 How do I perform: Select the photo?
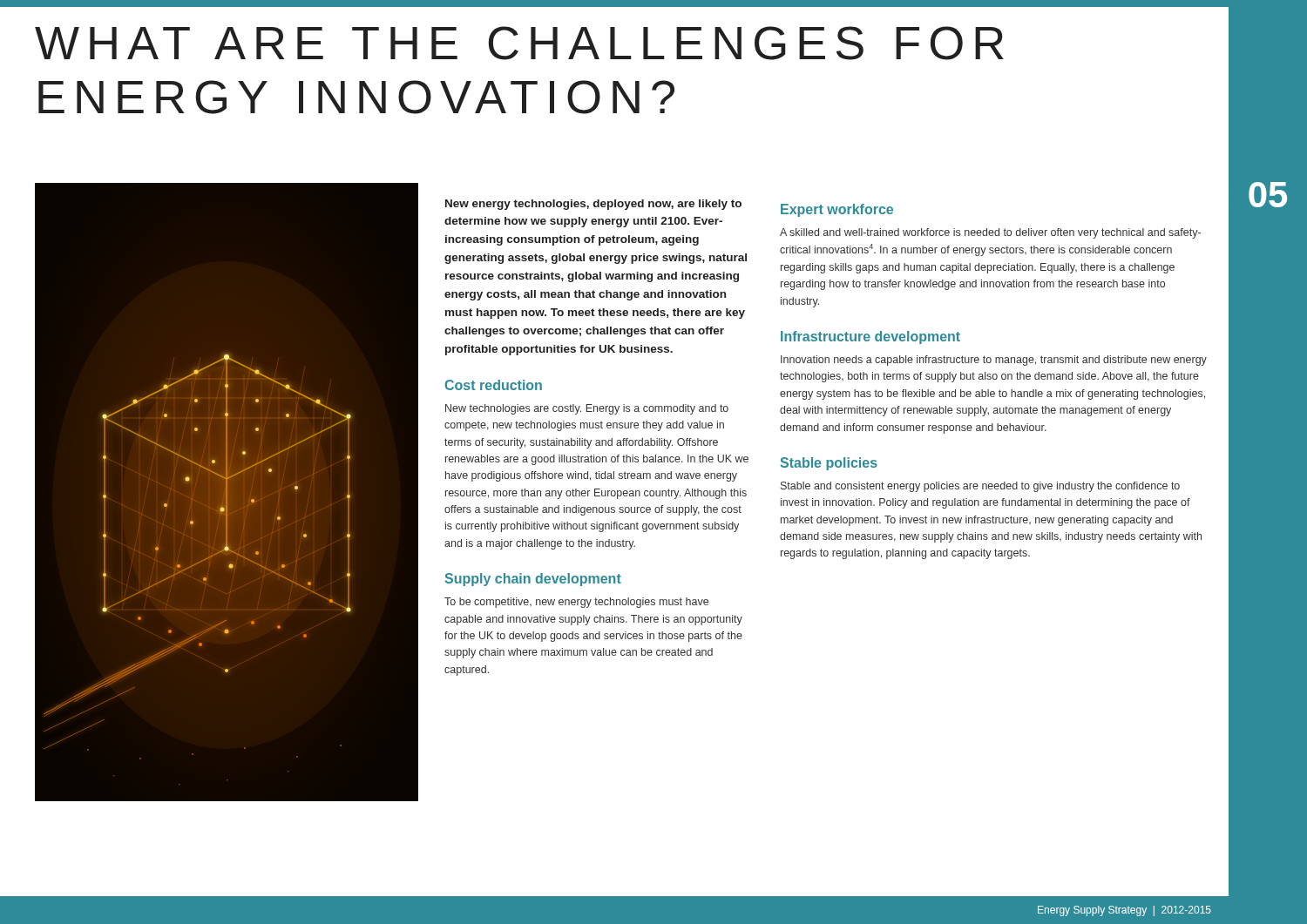[x=227, y=492]
